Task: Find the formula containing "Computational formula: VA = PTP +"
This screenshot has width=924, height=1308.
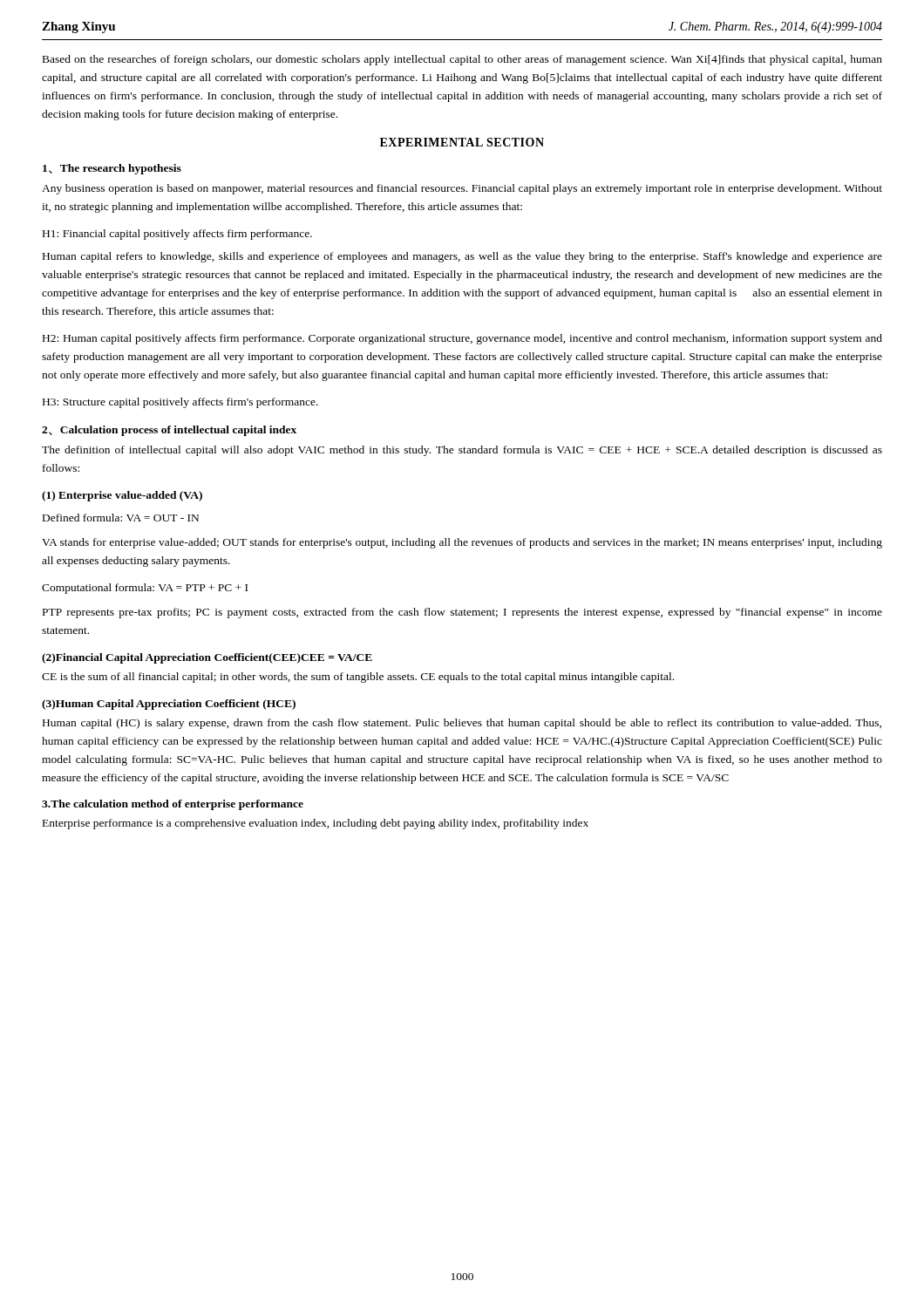Action: pyautogui.click(x=145, y=587)
